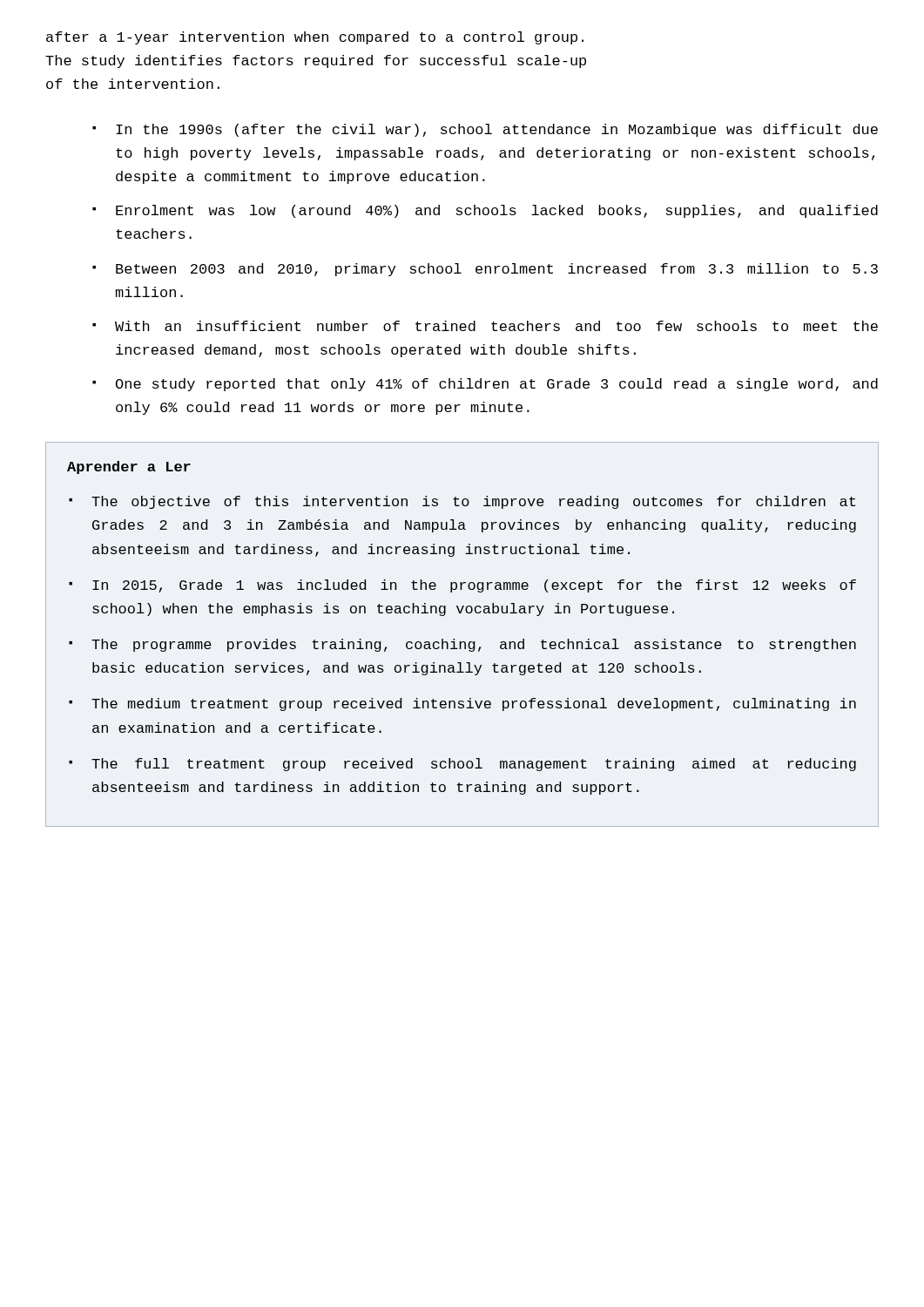Find the region starting "Enrolment was low (around 40%) and"
The height and width of the screenshot is (1307, 924).
(497, 223)
